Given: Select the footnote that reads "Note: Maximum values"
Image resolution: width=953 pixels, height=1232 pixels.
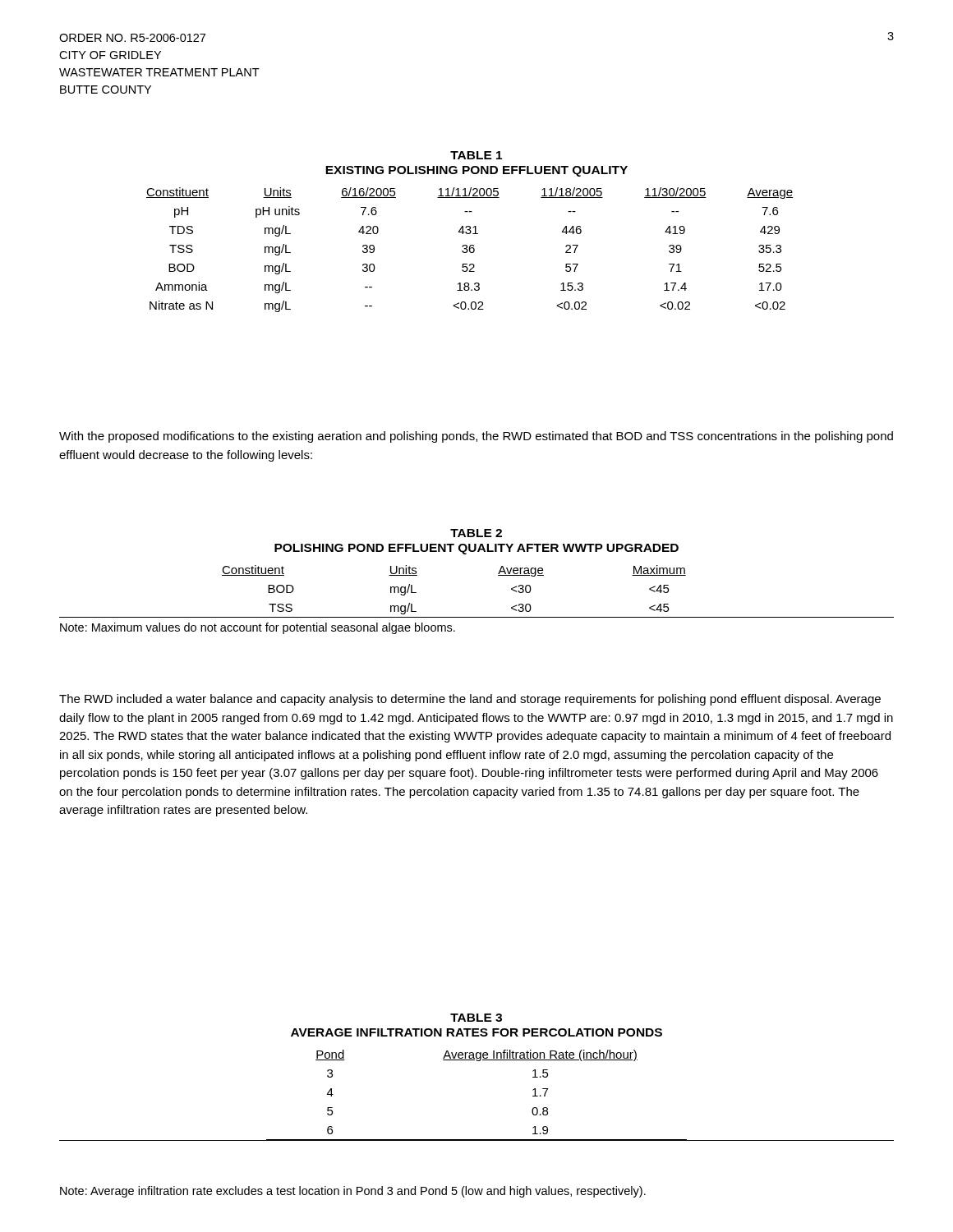Looking at the screenshot, I should coord(258,628).
